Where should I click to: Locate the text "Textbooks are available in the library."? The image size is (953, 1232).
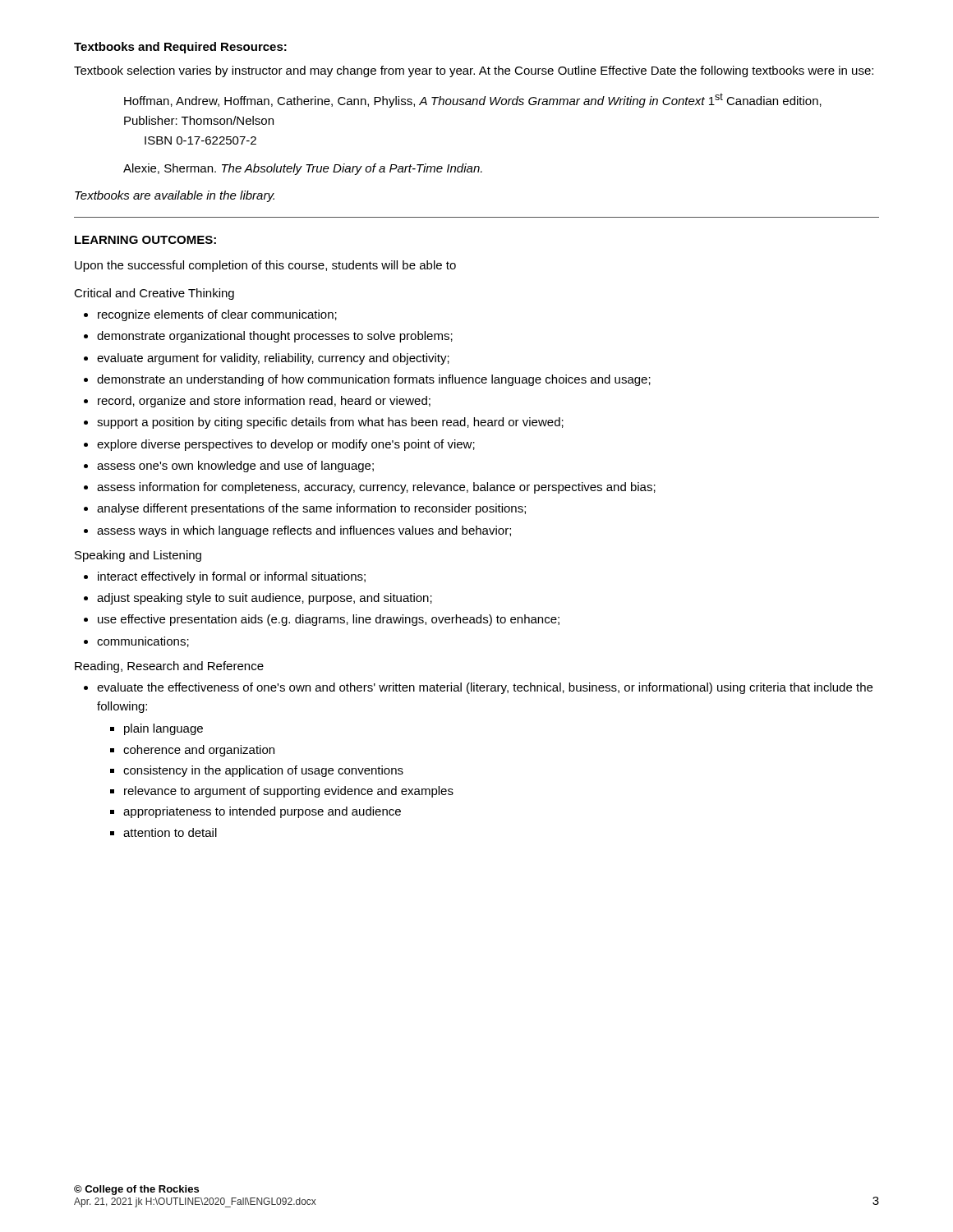point(175,195)
